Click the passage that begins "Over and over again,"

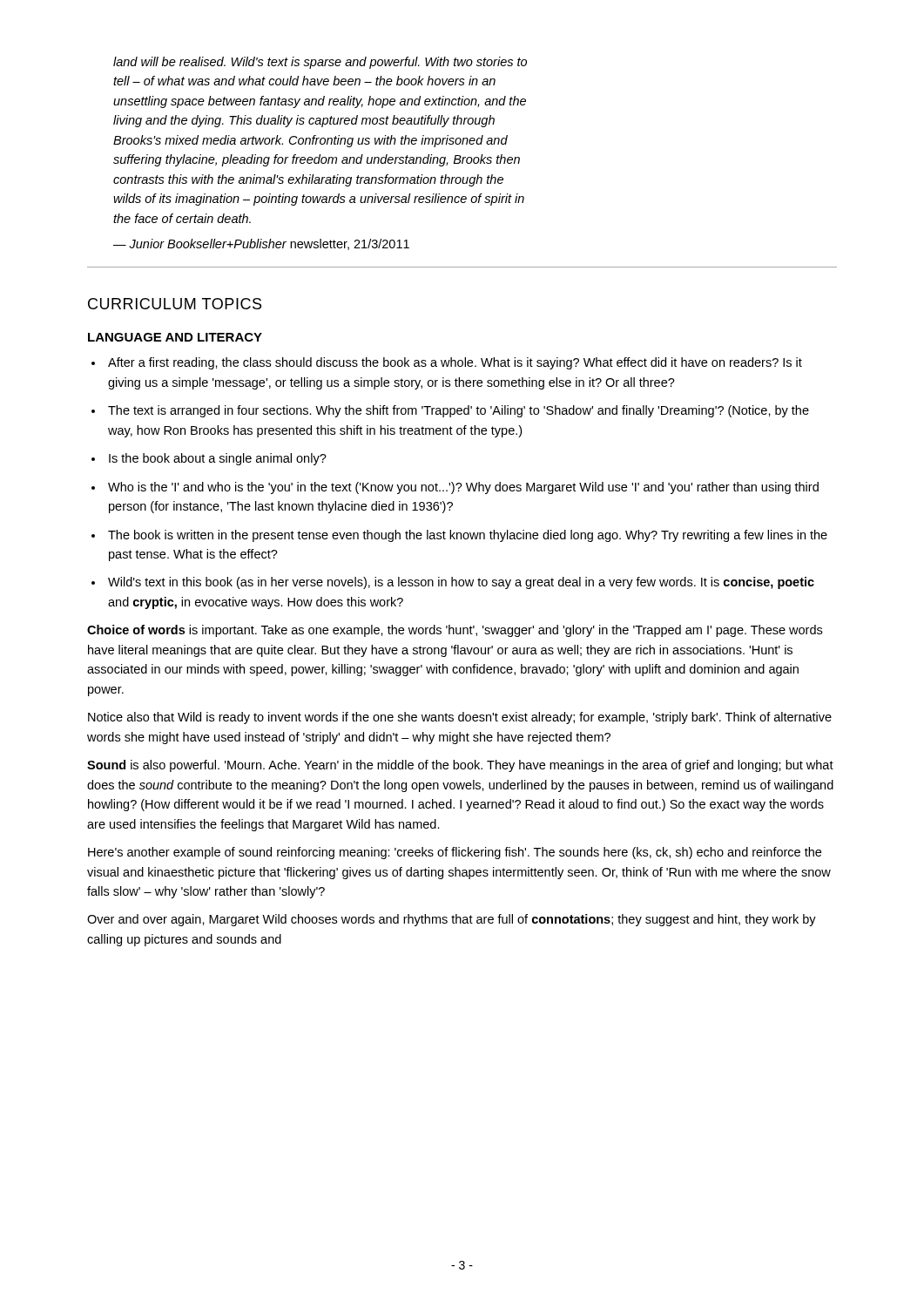pos(462,930)
